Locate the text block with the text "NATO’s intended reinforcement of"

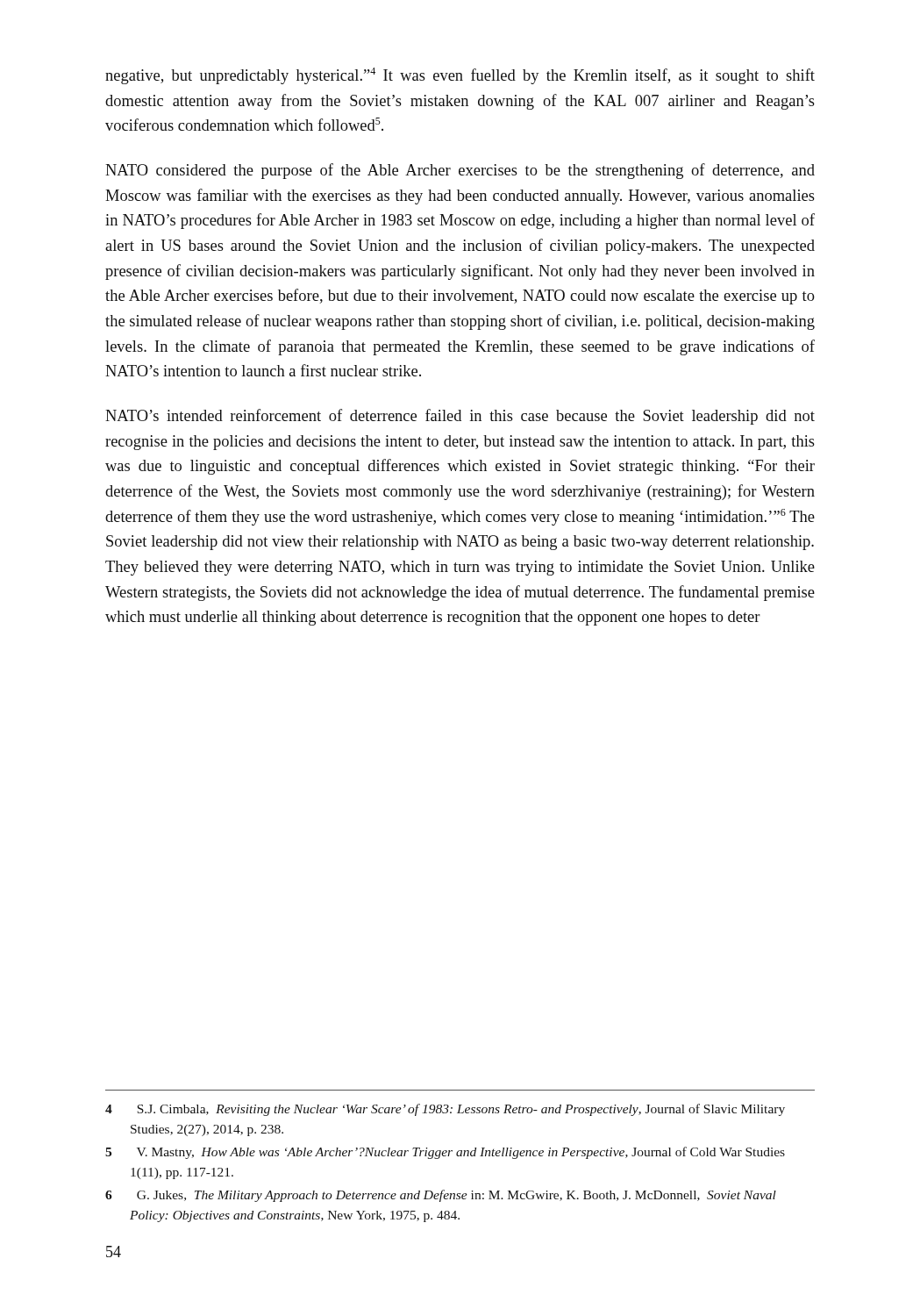coord(460,517)
